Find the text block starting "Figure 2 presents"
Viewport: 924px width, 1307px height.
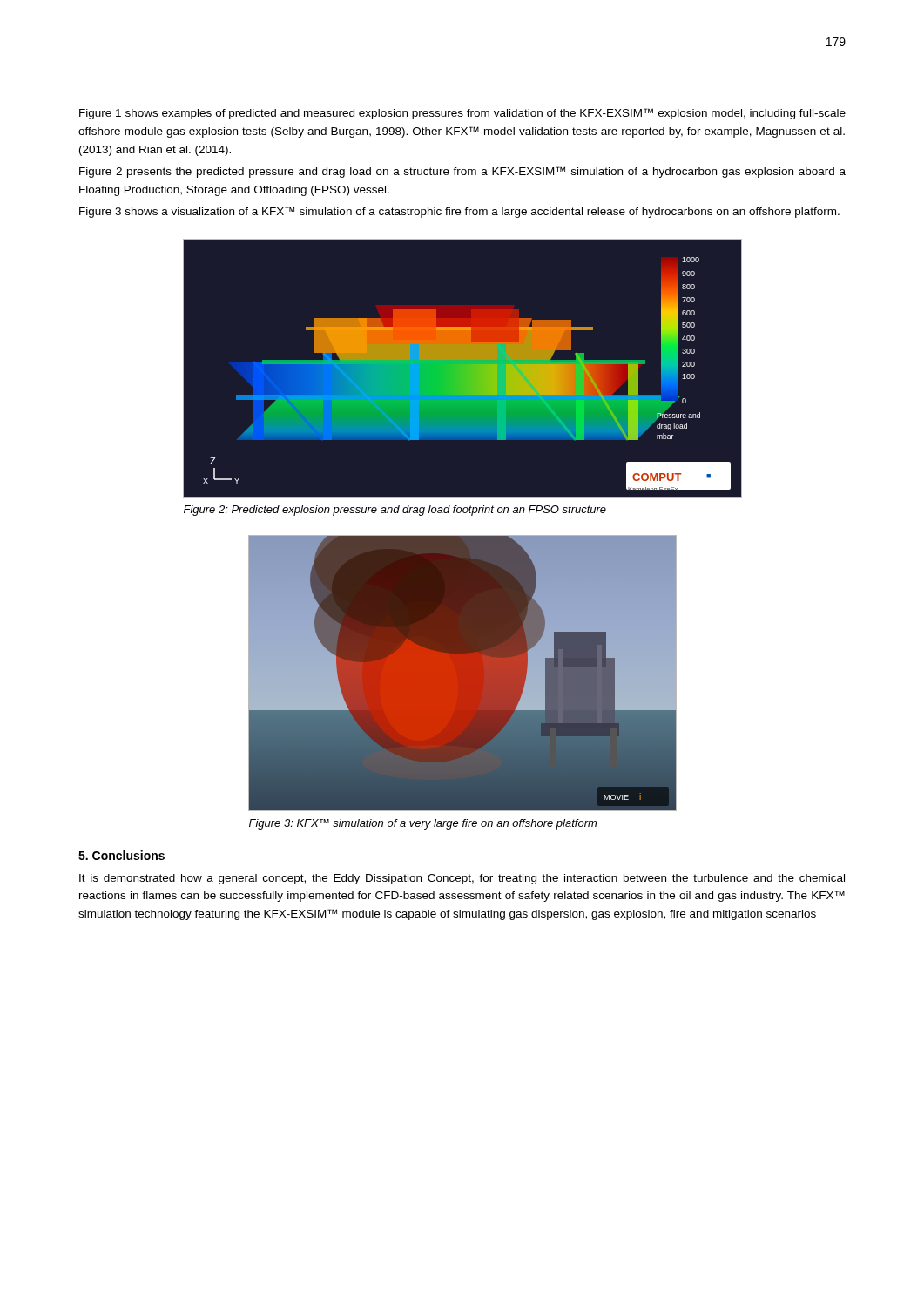pos(462,180)
